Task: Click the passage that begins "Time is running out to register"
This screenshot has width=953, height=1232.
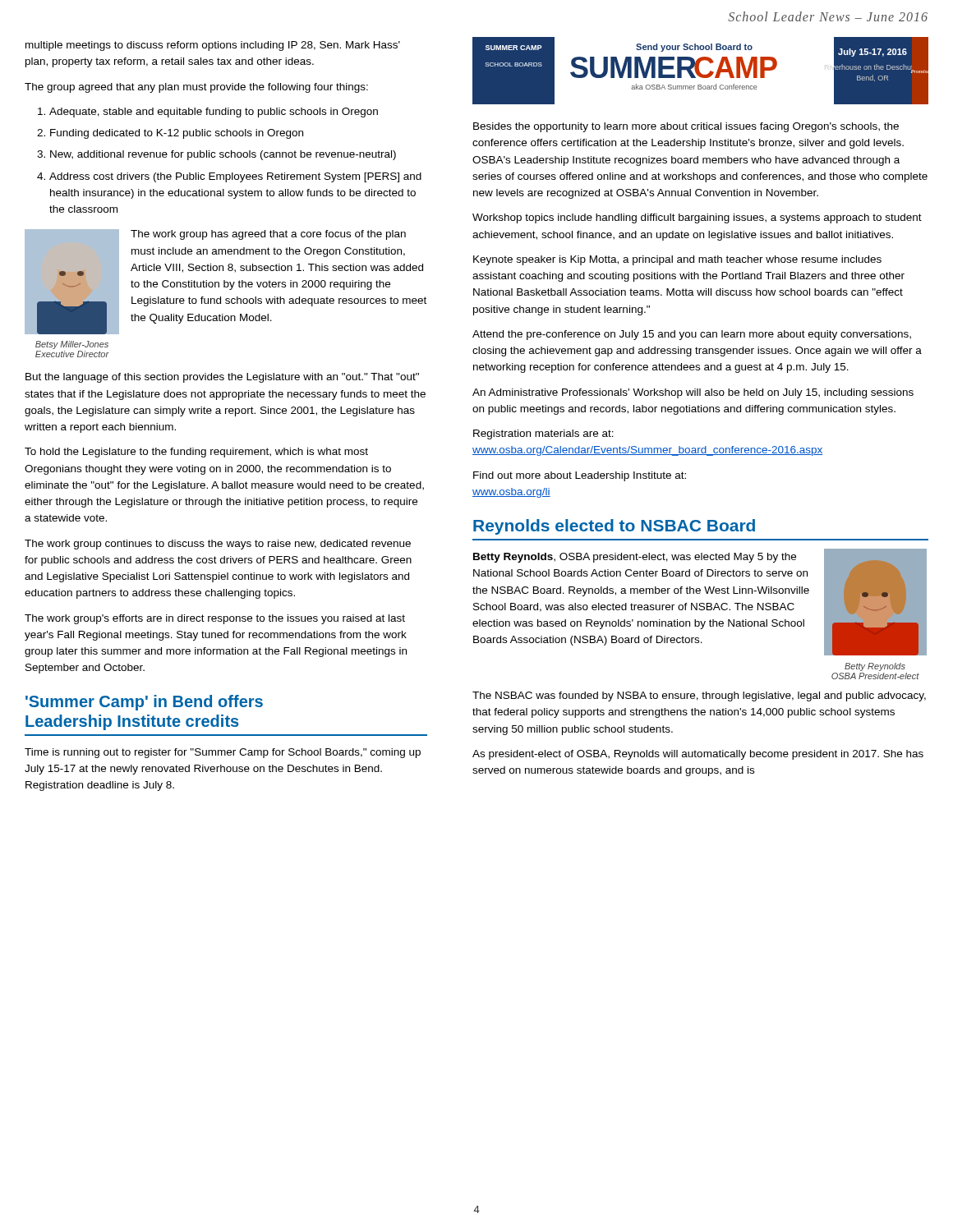Action: click(x=223, y=768)
